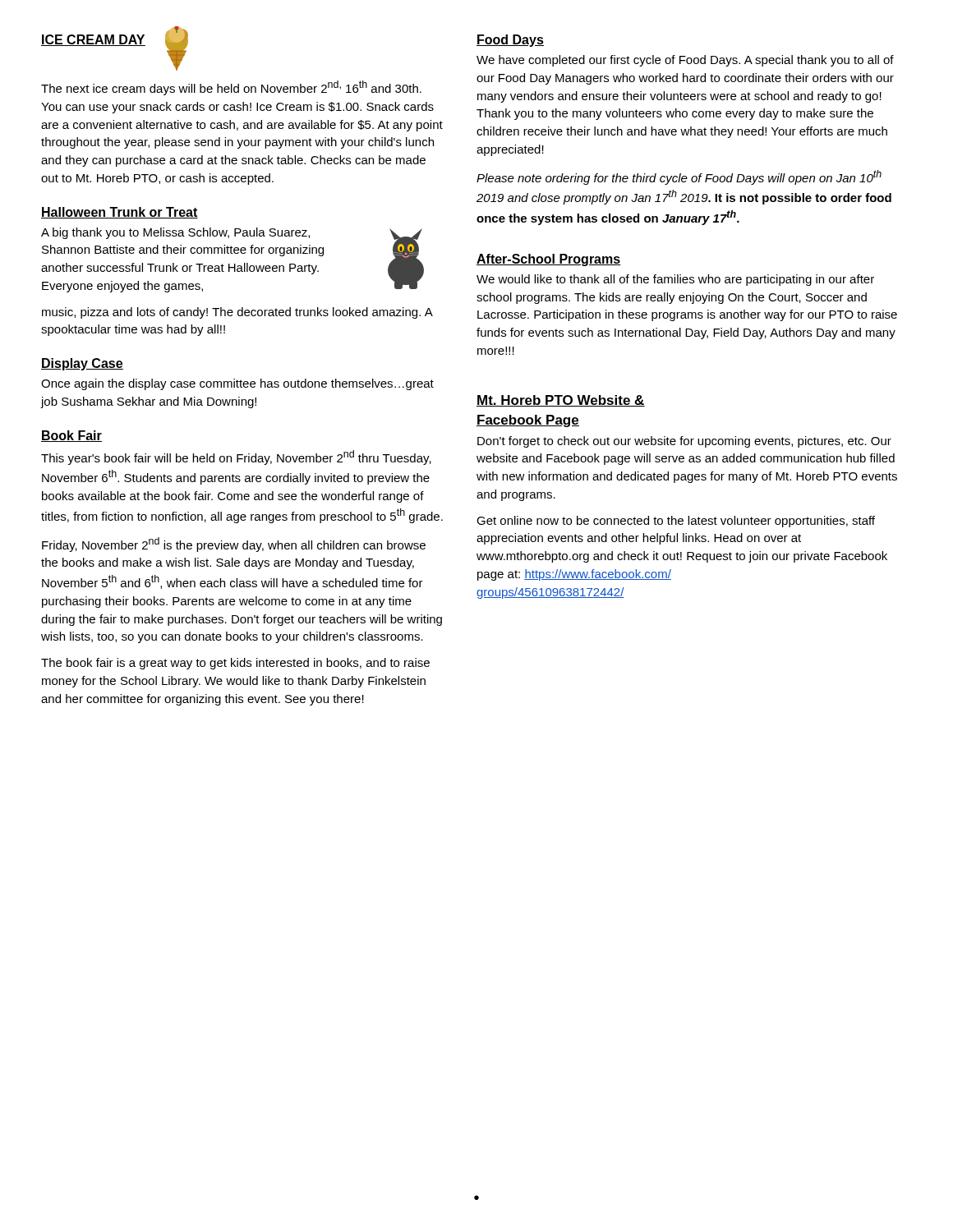
Task: Find the region starting "Mt. Horeb PTO Website"
Action: pos(560,400)
